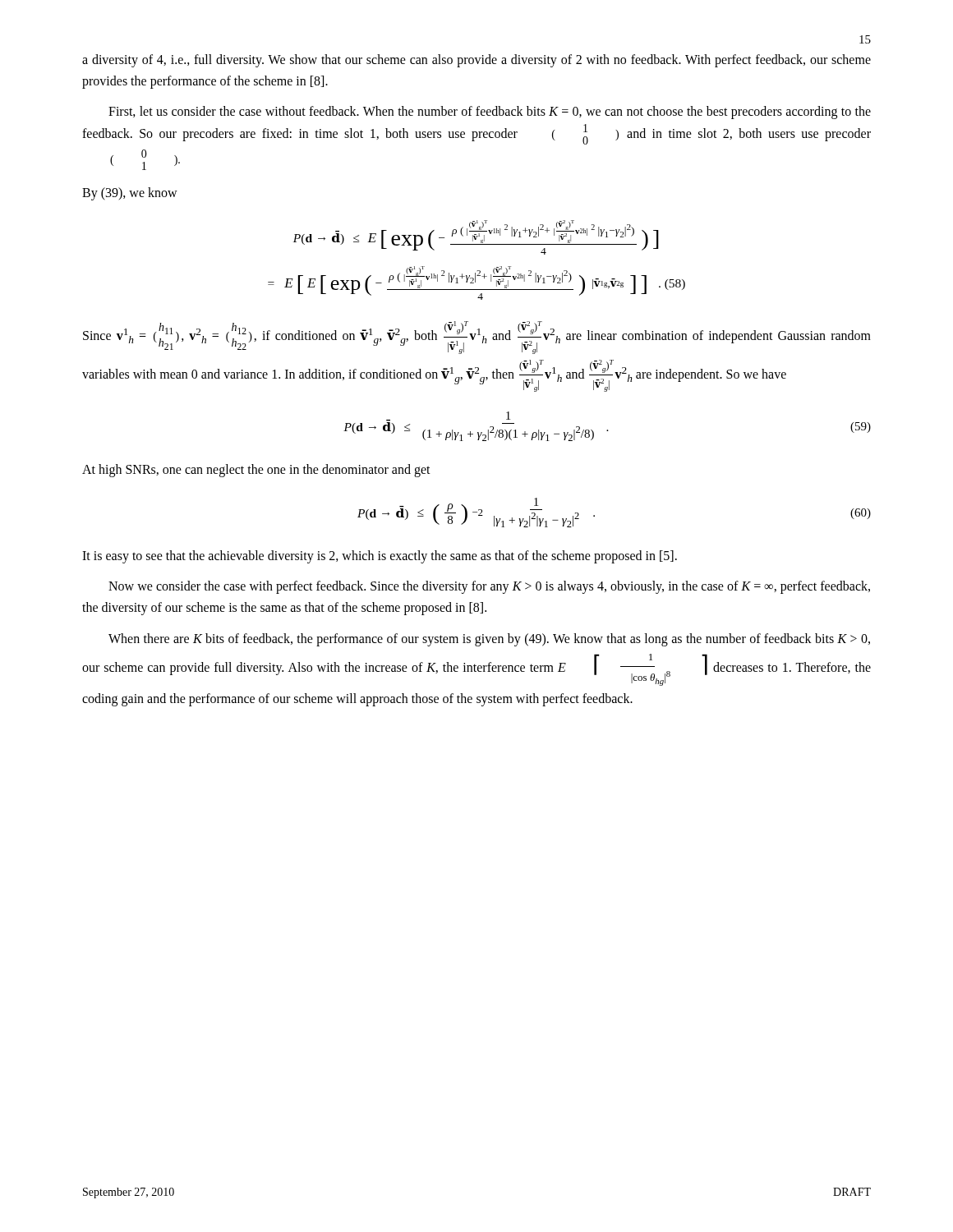
Task: Locate the text block containing "First, let us consider"
Action: coord(476,137)
